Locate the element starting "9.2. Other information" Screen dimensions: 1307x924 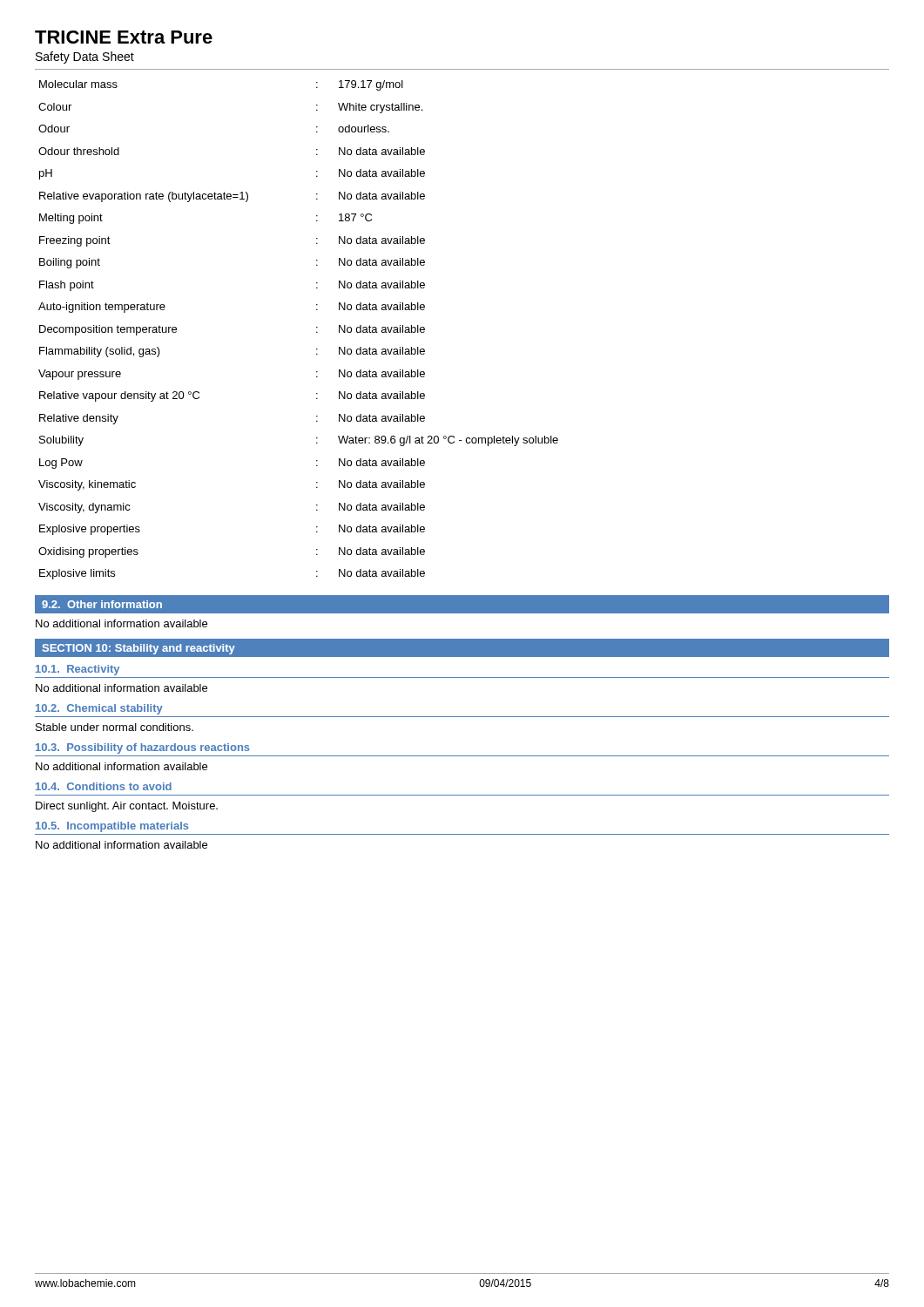tap(102, 604)
